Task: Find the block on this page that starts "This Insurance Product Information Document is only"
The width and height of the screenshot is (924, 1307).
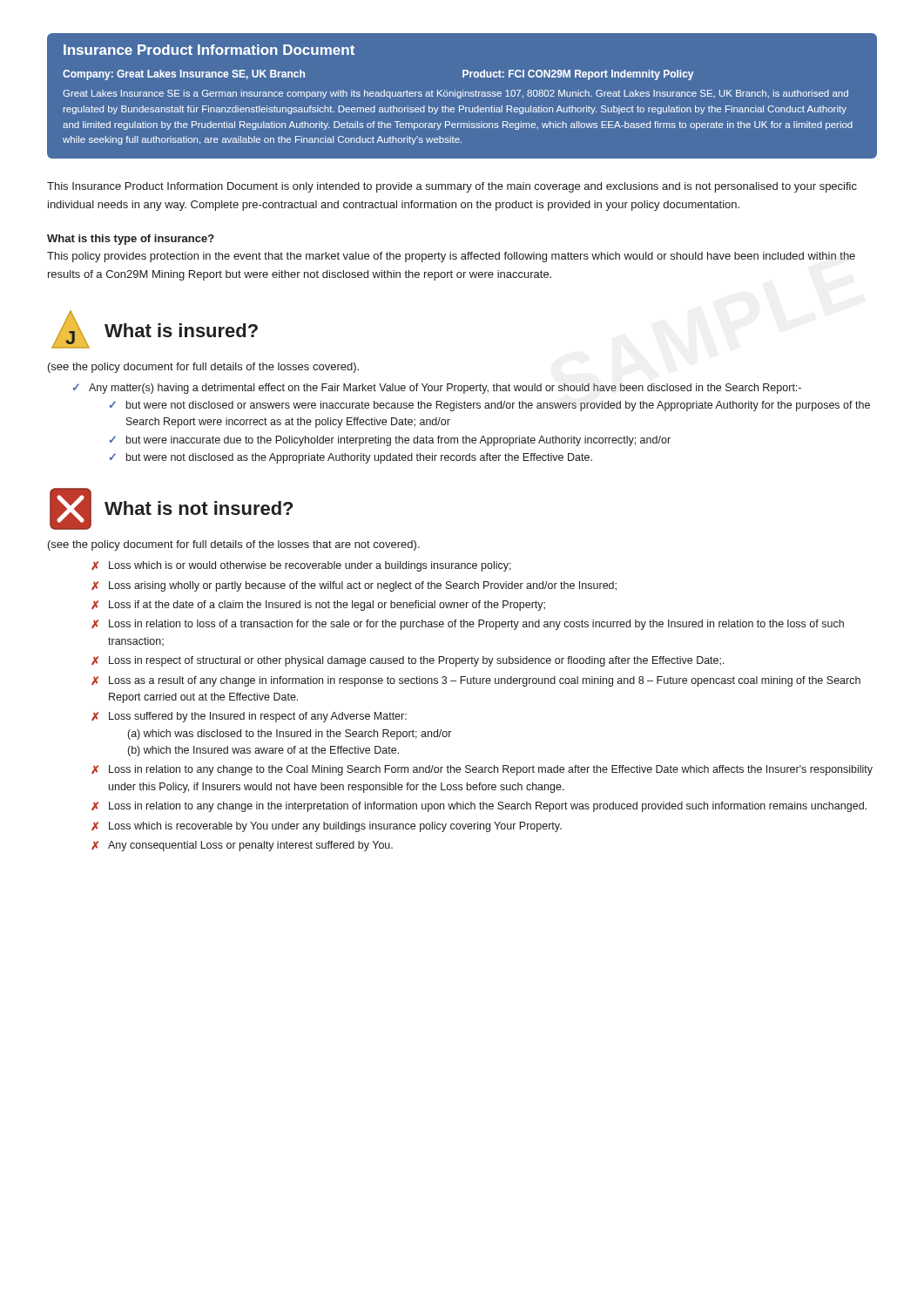Action: coord(452,195)
